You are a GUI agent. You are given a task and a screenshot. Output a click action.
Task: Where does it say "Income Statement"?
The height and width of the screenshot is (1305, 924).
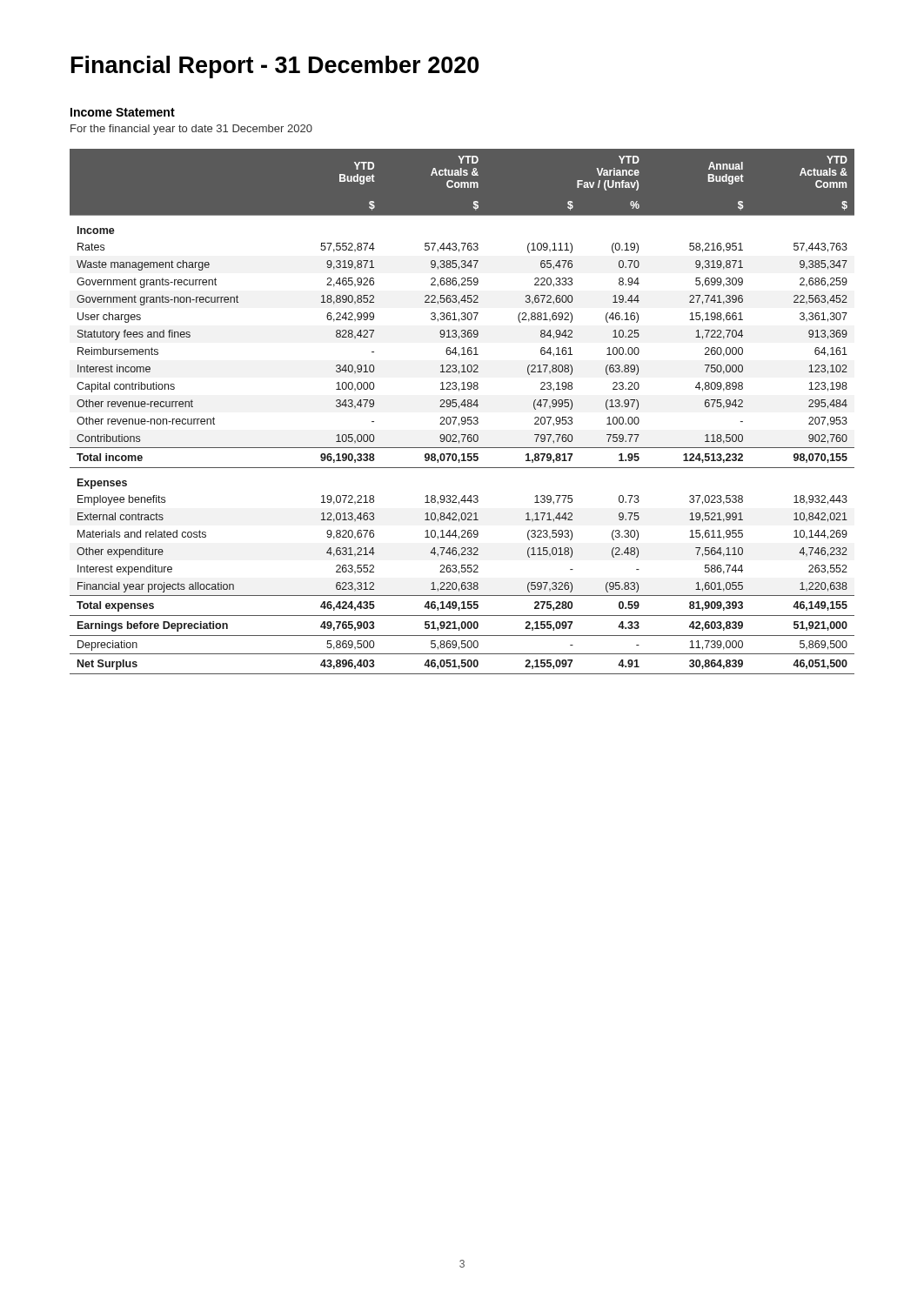point(122,112)
